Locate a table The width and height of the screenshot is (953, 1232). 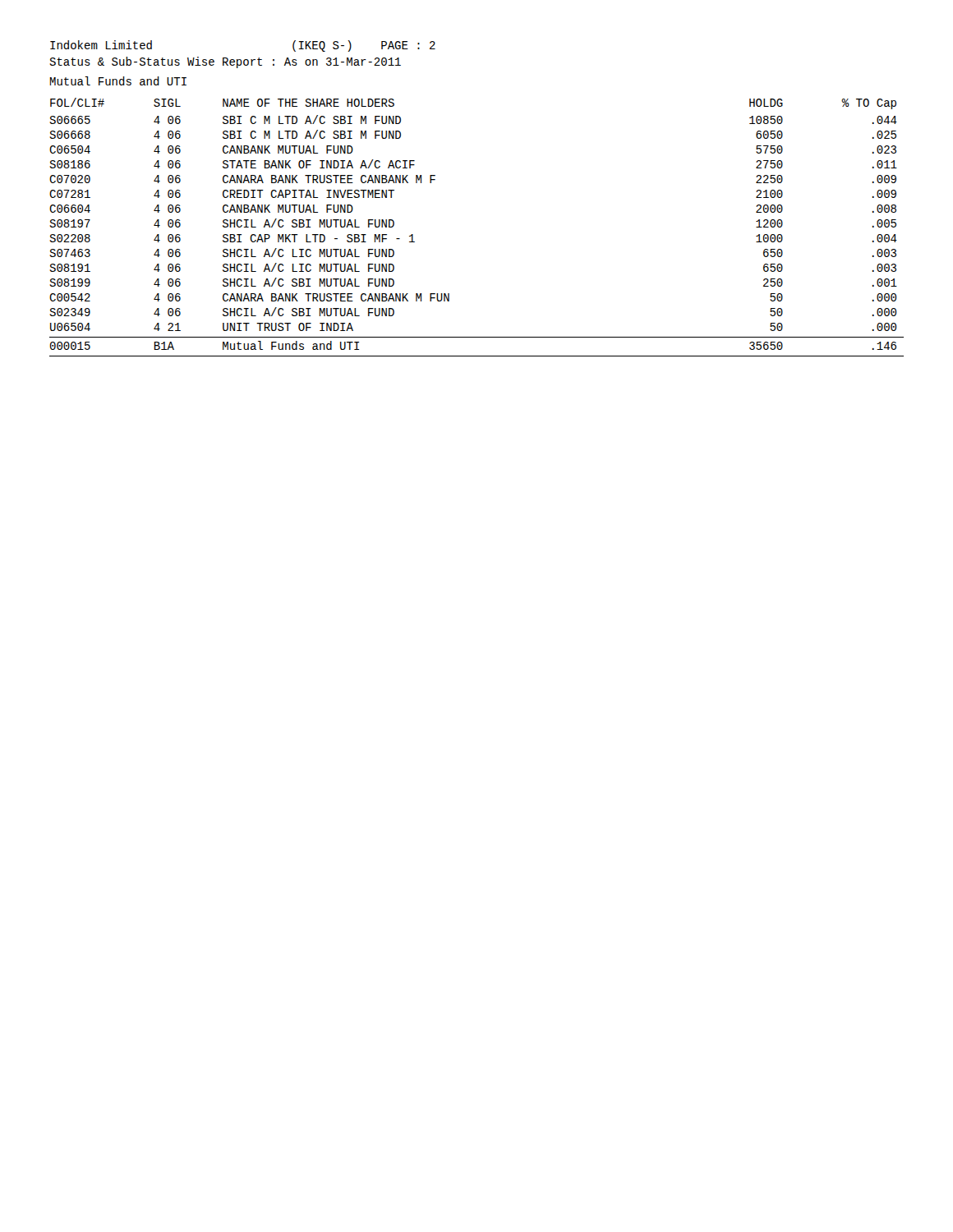[476, 228]
